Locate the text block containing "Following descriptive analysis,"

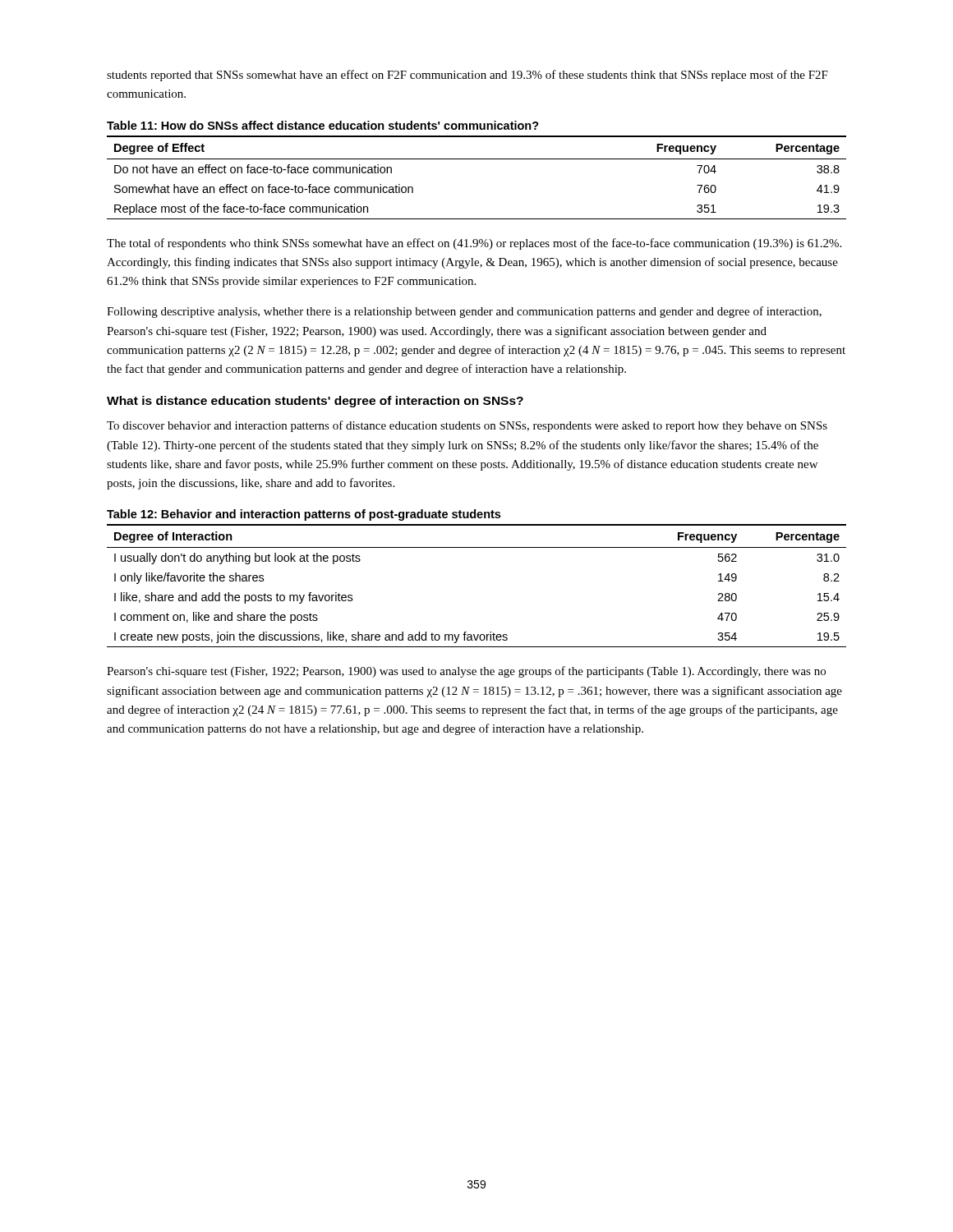(x=476, y=341)
